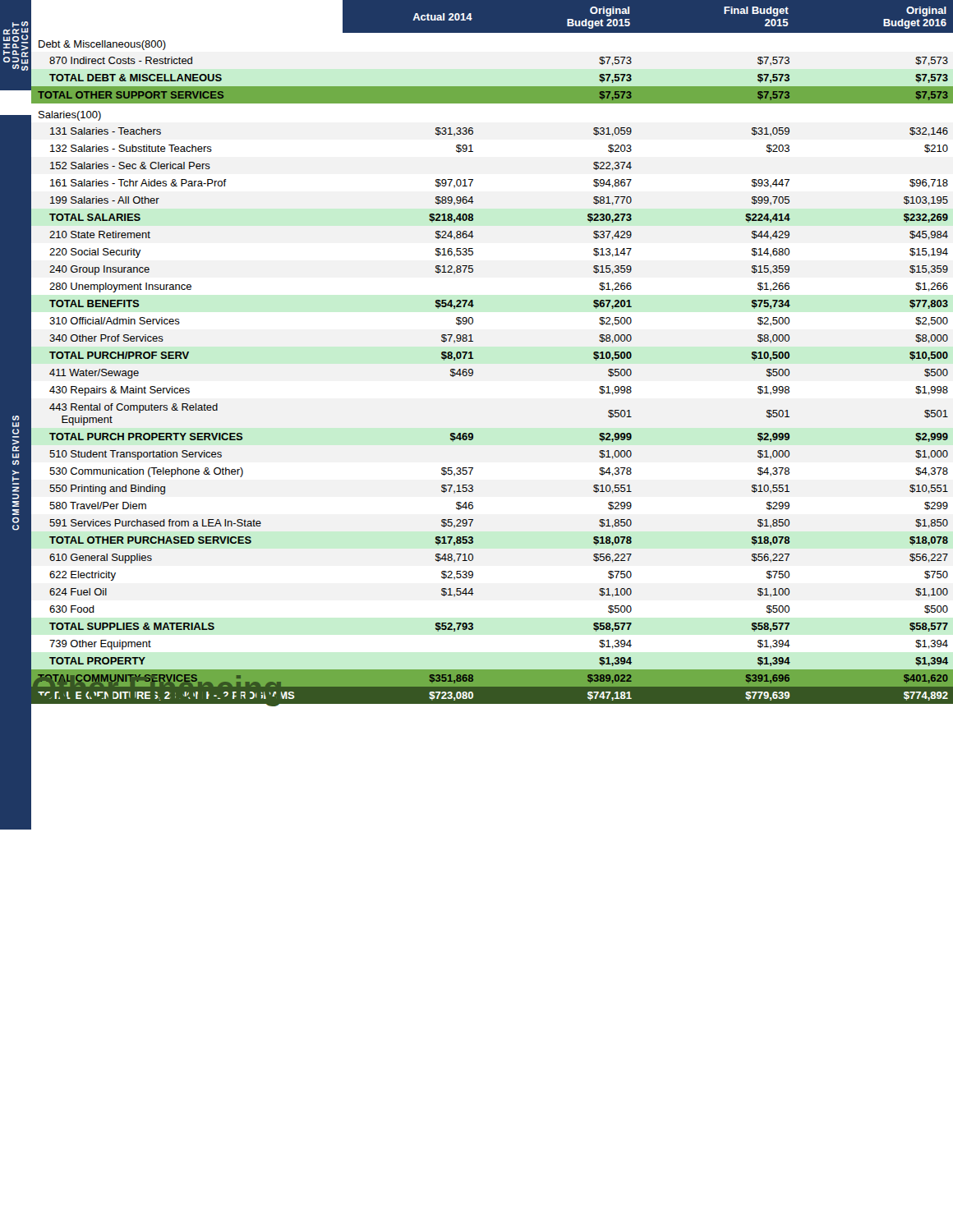Point to the text block starting "Other Financing"
953x1232 pixels.
(157, 688)
